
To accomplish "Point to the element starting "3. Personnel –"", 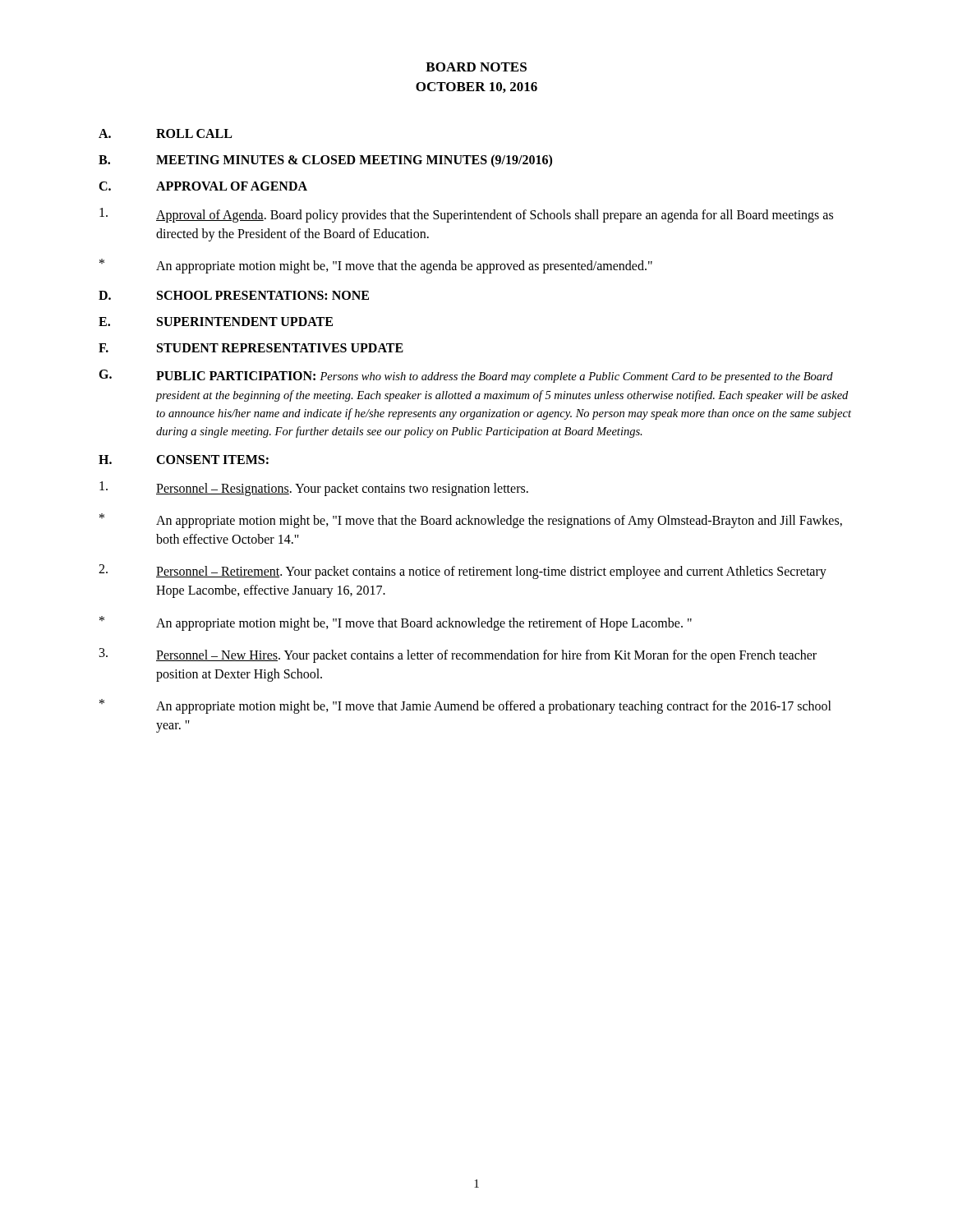I will (476, 664).
